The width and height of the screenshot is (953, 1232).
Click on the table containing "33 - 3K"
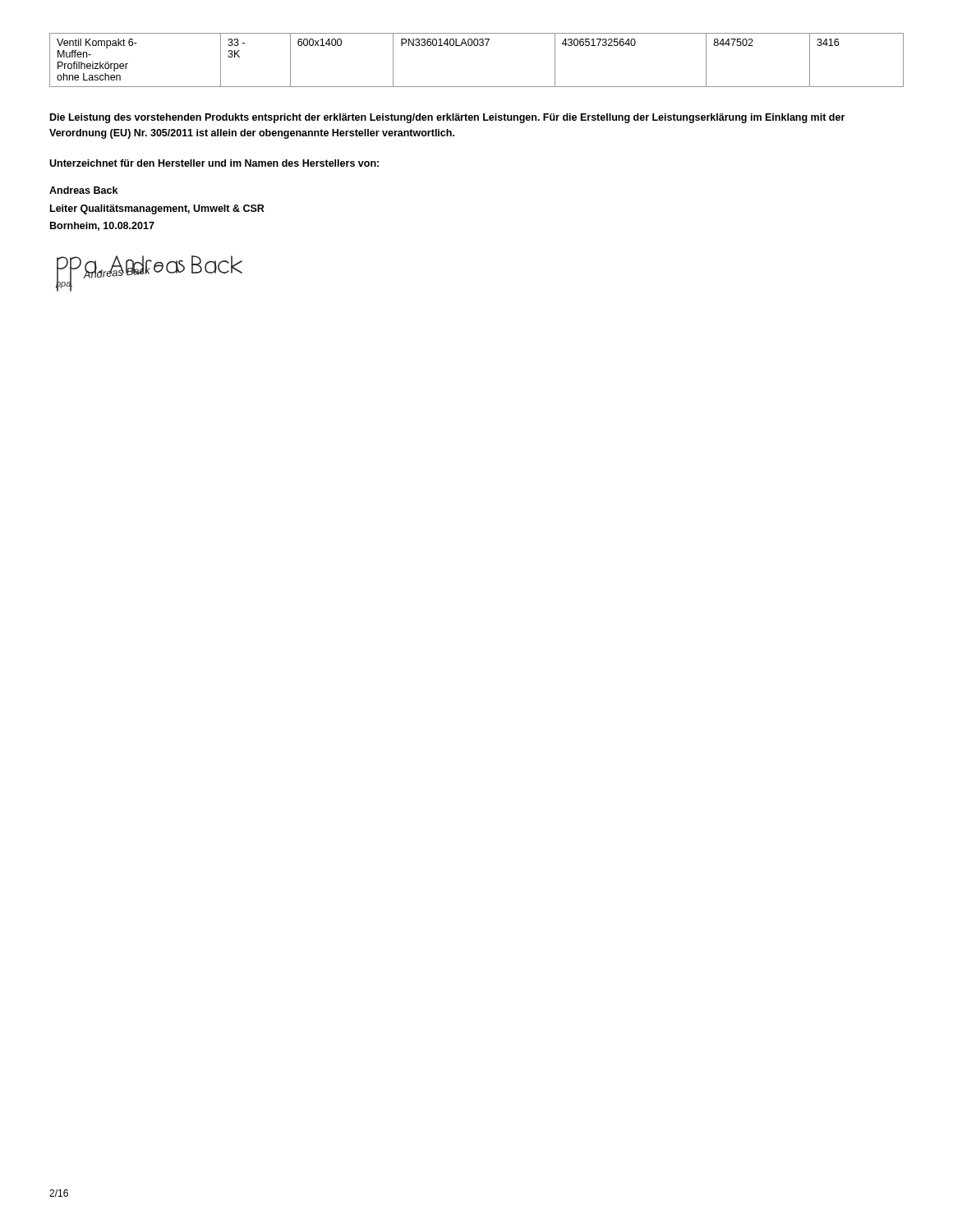(476, 60)
